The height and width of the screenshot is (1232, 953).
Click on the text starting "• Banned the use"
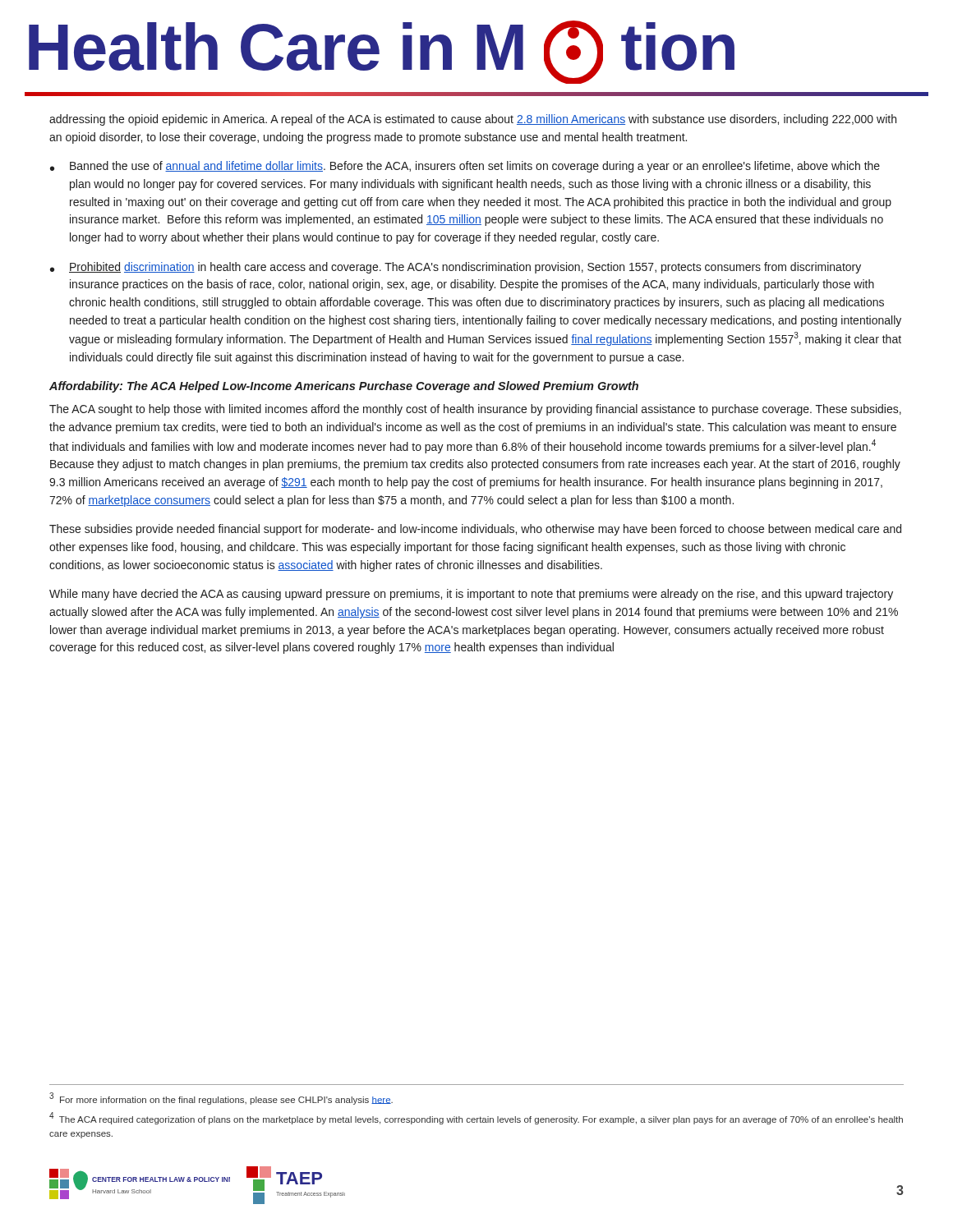pos(476,202)
